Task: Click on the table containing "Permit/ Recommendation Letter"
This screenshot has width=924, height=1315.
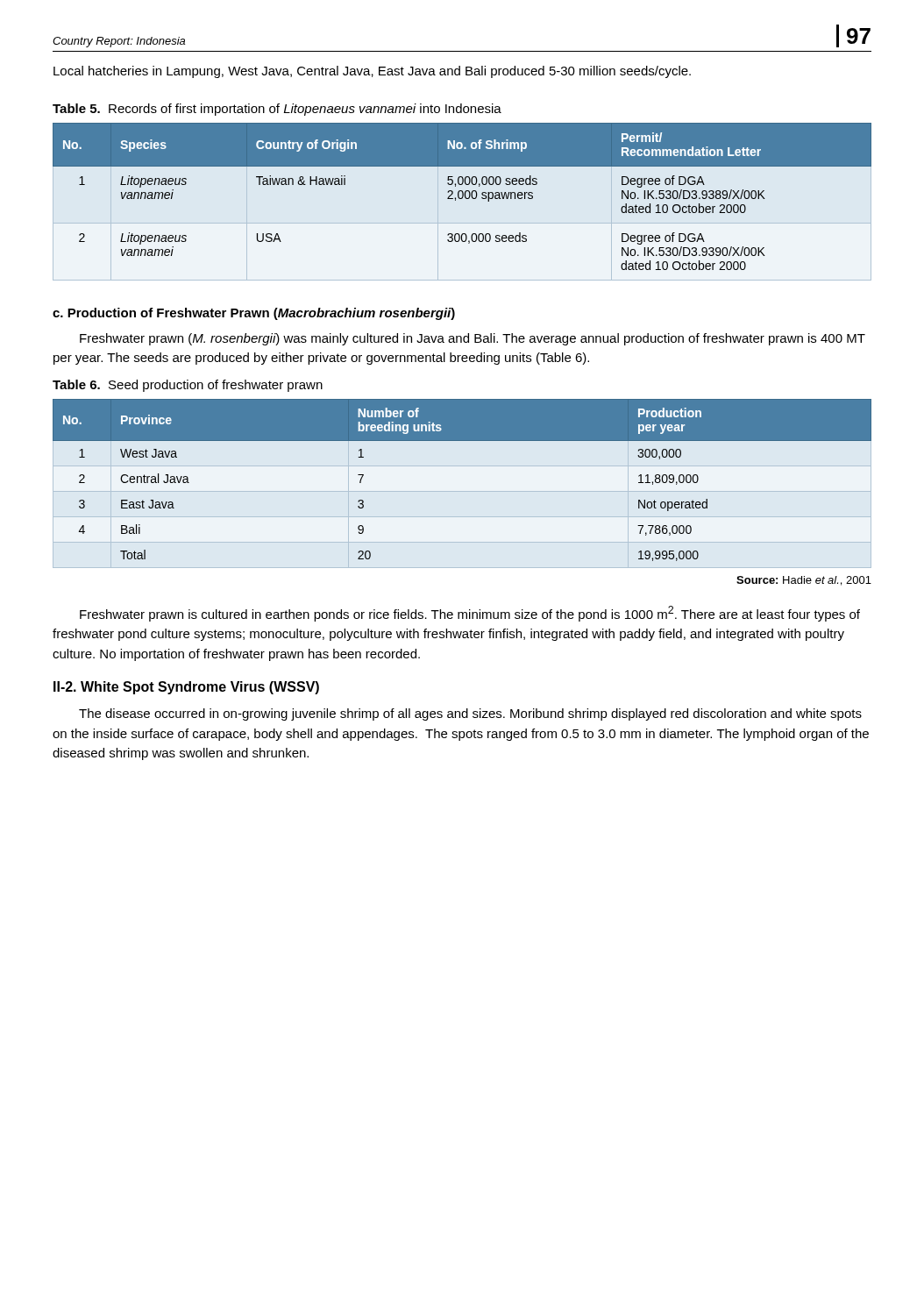Action: [x=462, y=201]
